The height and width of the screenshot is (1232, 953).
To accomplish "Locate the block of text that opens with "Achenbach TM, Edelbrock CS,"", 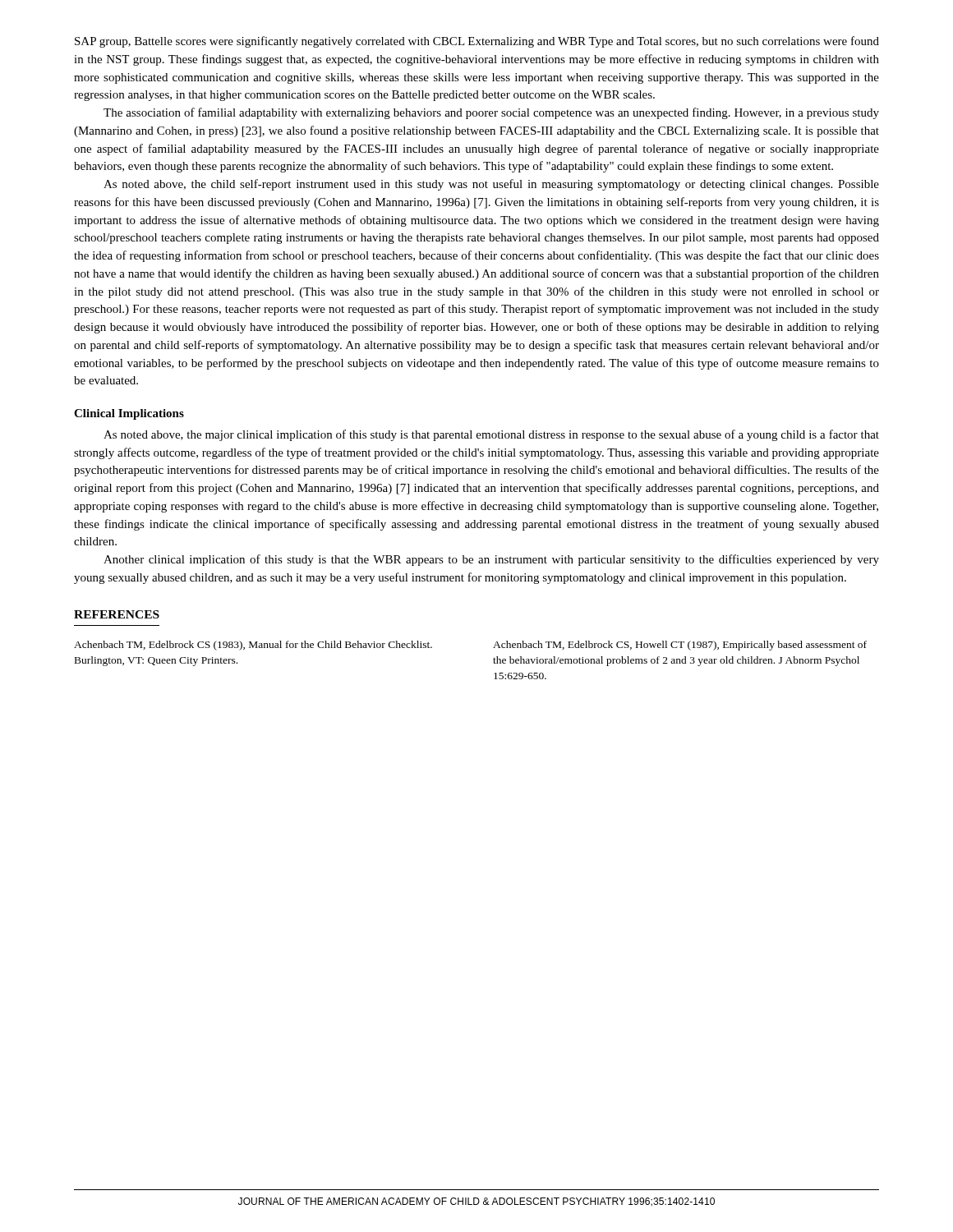I will 680,660.
